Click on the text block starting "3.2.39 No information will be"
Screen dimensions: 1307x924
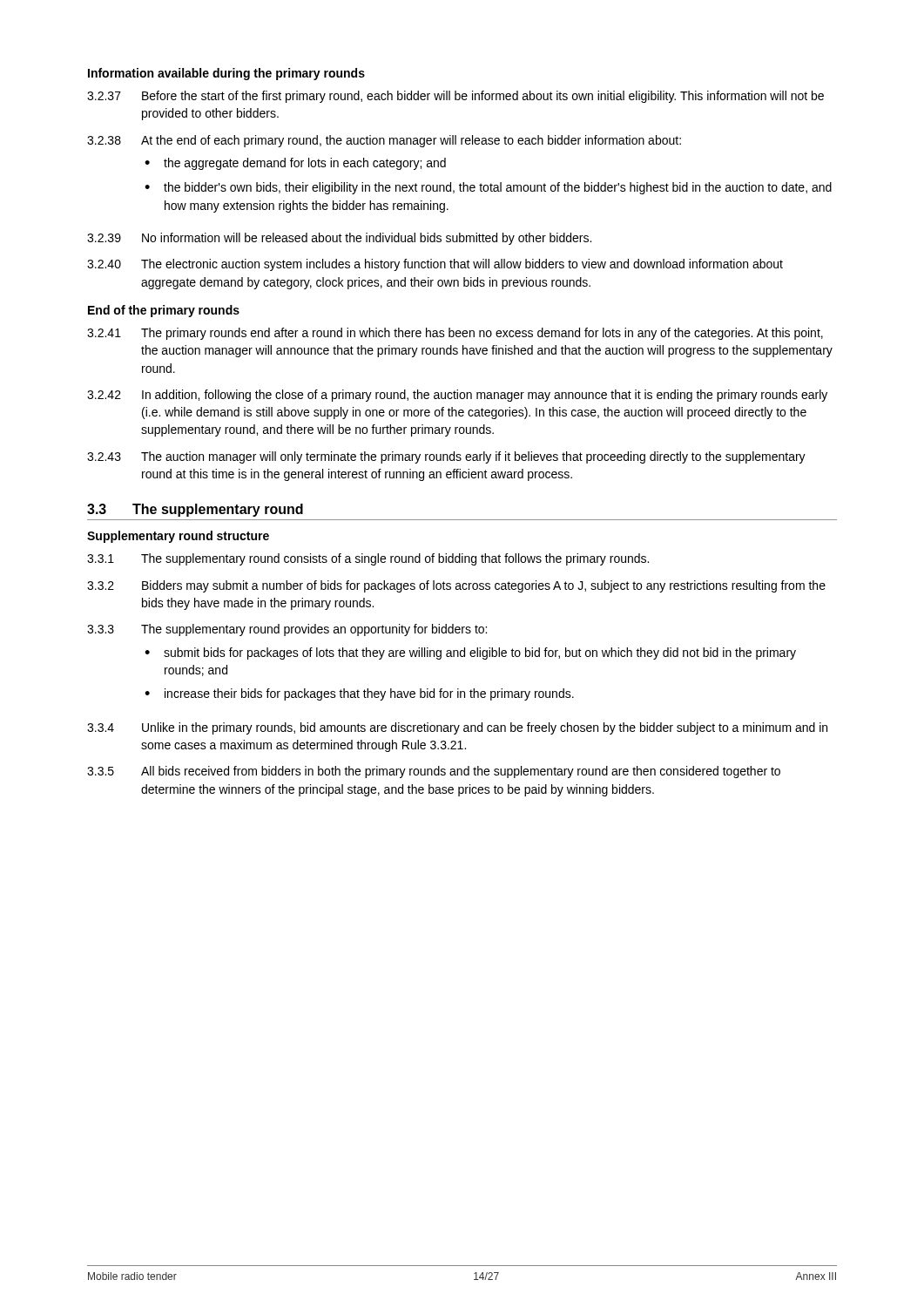click(x=462, y=238)
